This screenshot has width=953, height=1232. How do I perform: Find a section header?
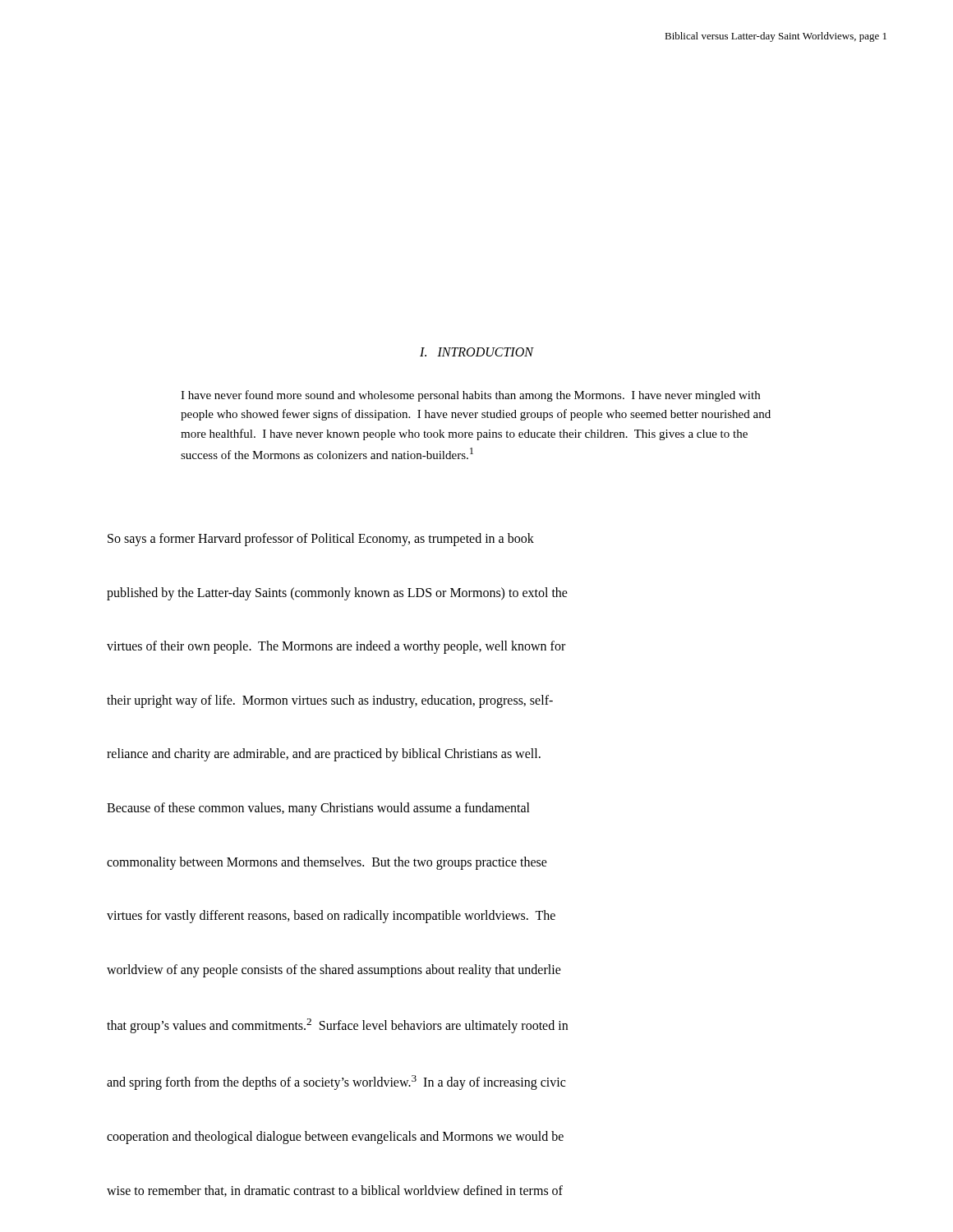coord(476,352)
